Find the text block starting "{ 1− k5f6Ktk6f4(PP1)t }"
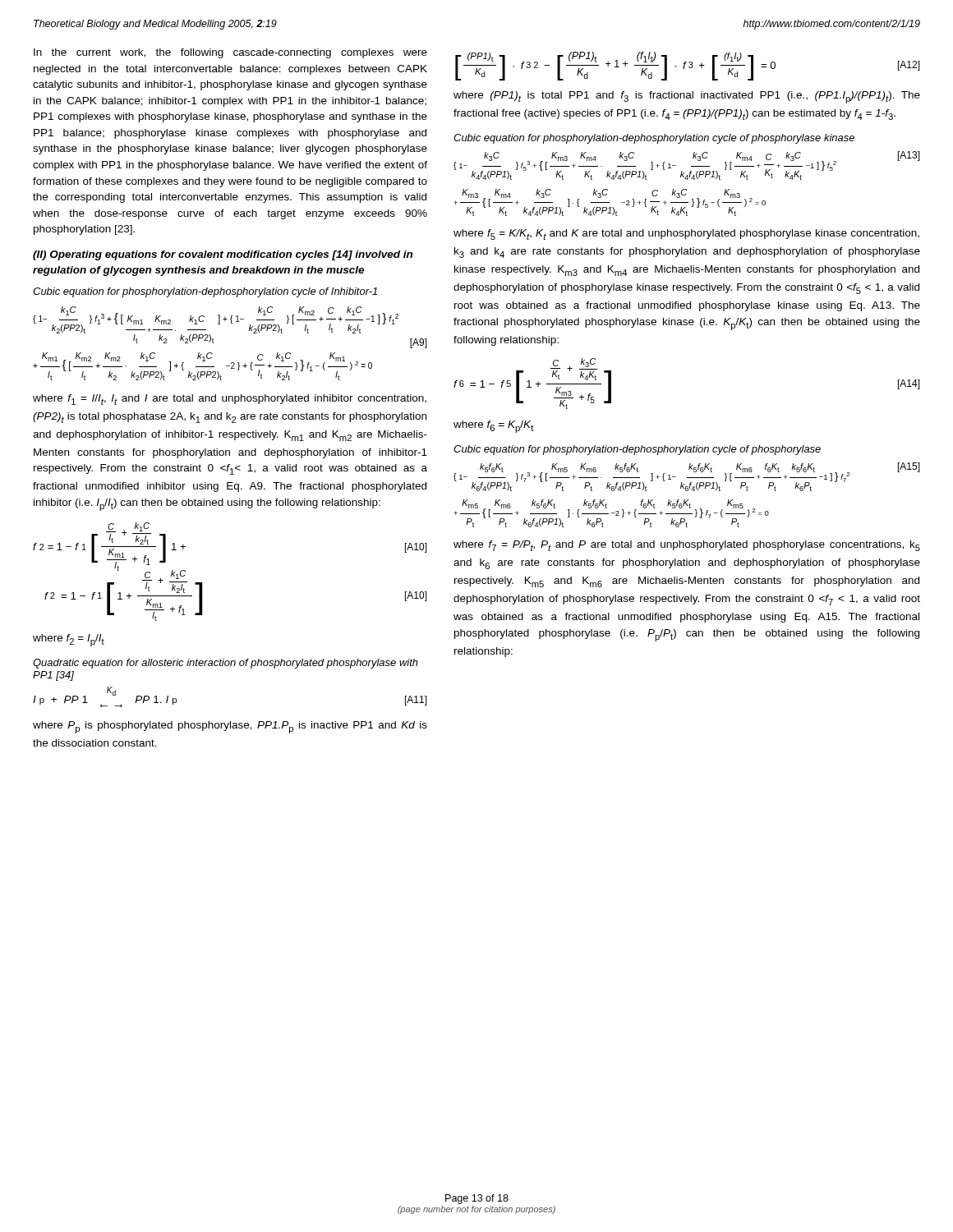Image resolution: width=953 pixels, height=1232 pixels. [687, 496]
